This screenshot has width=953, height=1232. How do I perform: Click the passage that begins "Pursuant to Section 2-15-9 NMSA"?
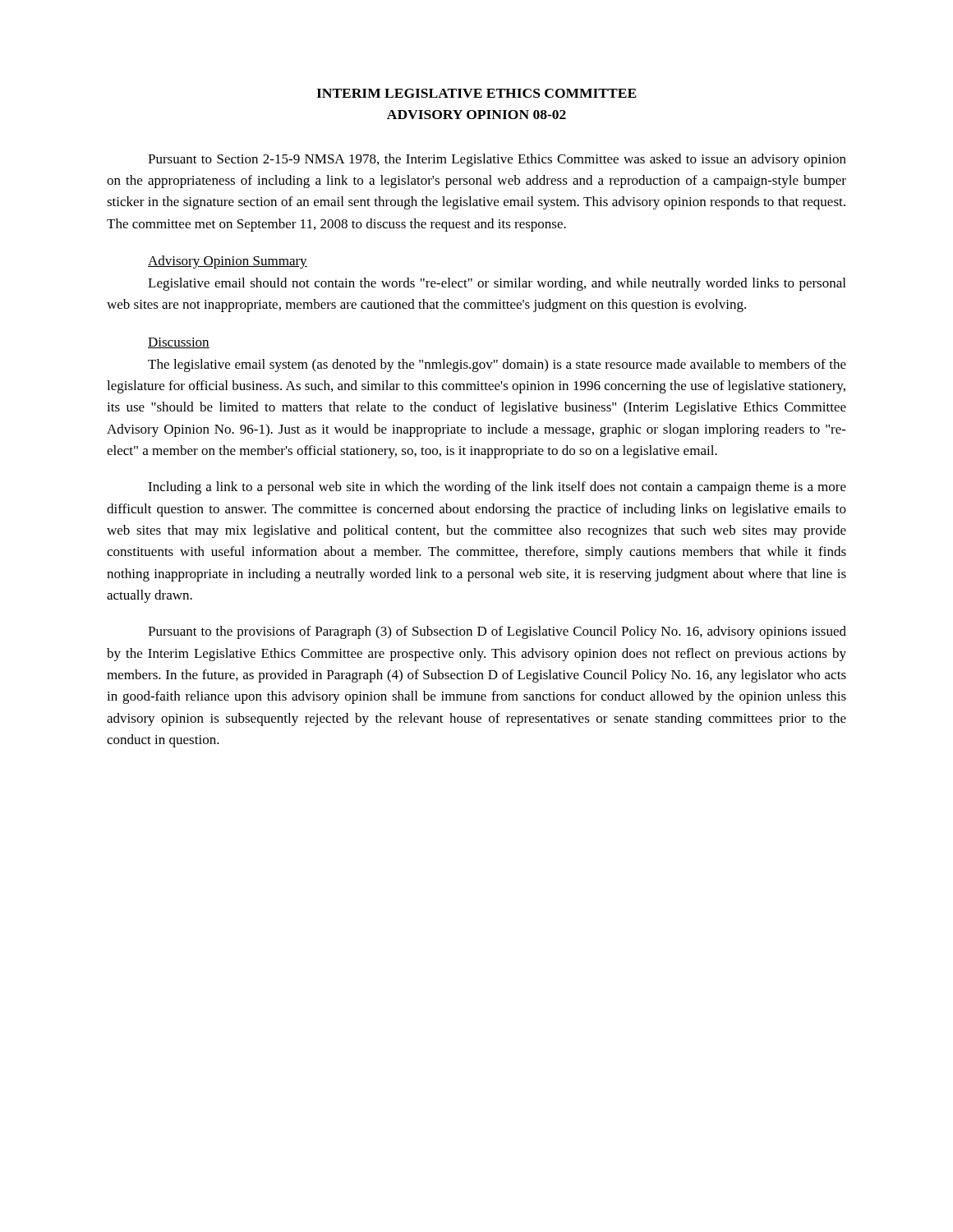pyautogui.click(x=476, y=191)
